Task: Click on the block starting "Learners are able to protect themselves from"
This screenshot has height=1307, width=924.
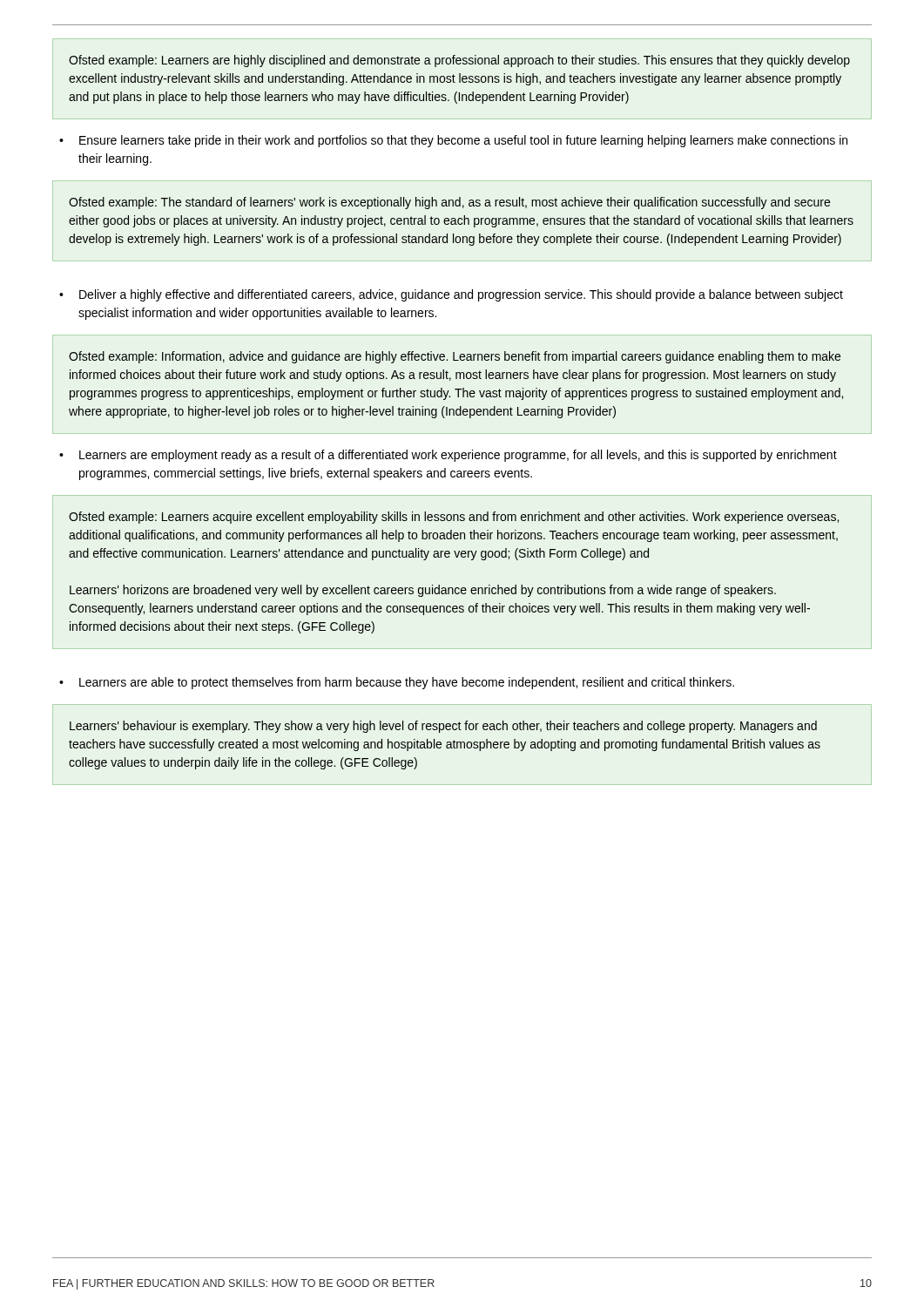Action: click(407, 682)
